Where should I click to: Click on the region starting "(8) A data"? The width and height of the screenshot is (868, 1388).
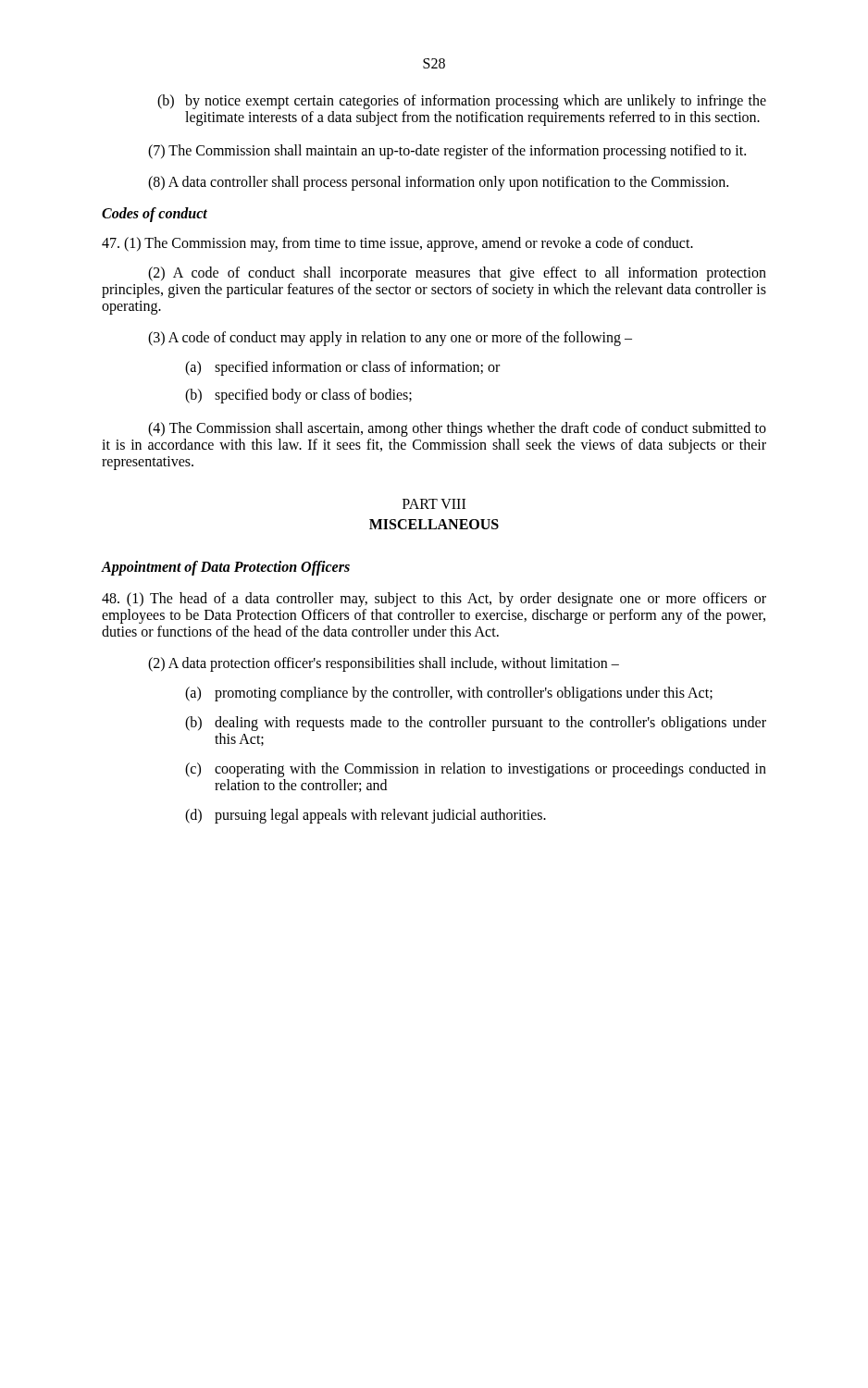click(x=439, y=182)
